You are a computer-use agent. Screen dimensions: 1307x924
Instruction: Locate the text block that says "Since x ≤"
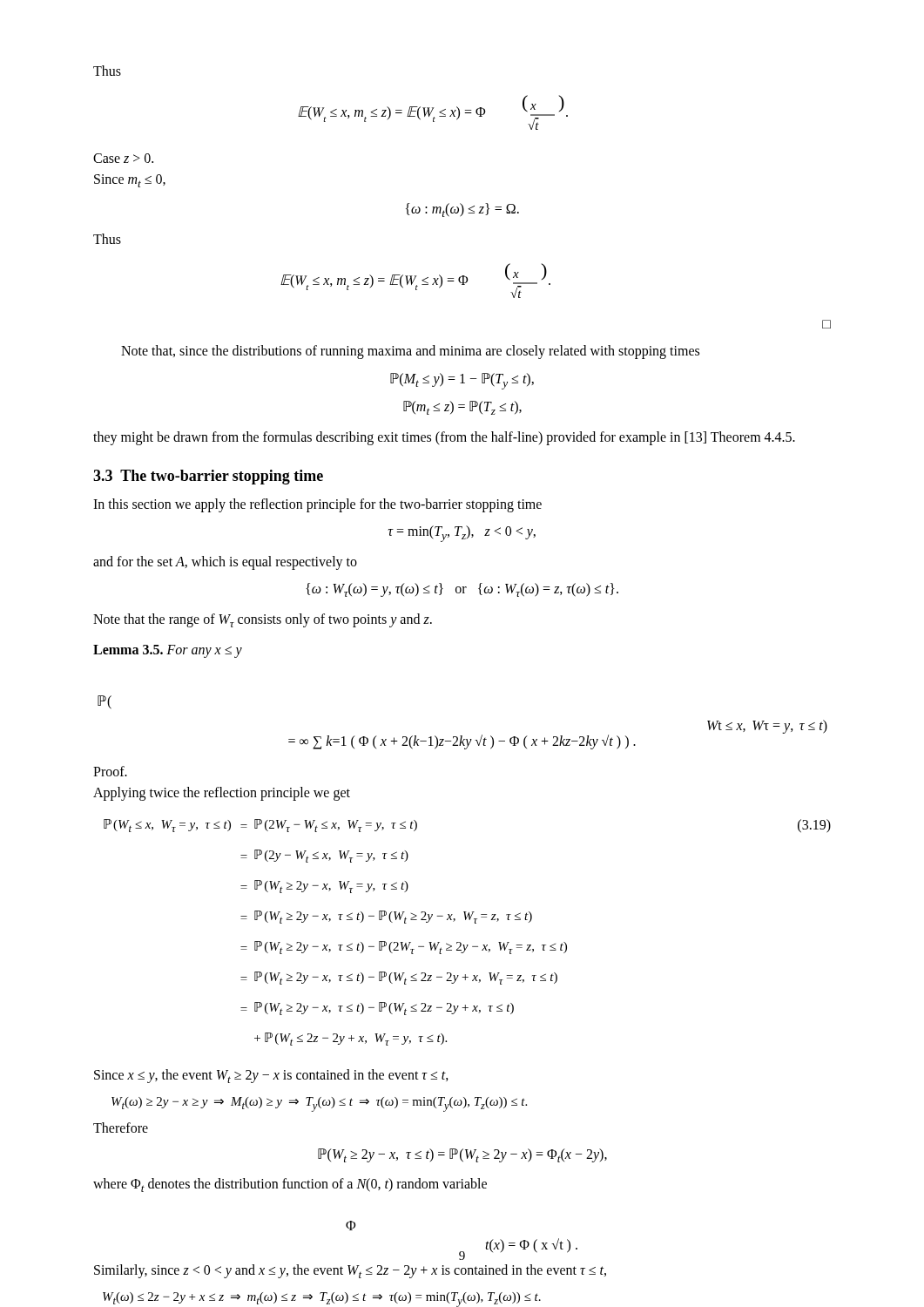pos(271,1077)
